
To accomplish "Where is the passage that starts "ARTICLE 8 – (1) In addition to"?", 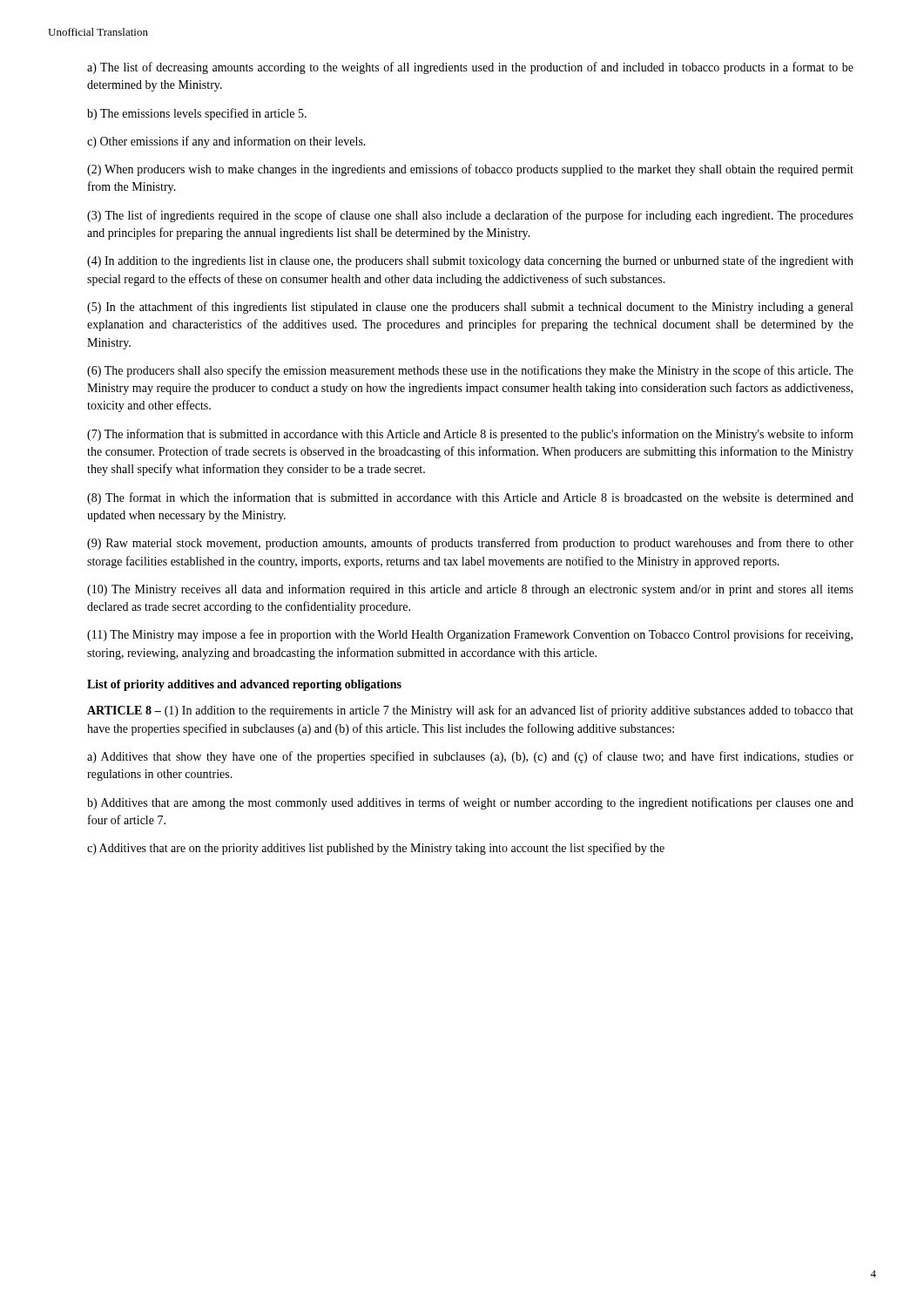I will (x=470, y=720).
